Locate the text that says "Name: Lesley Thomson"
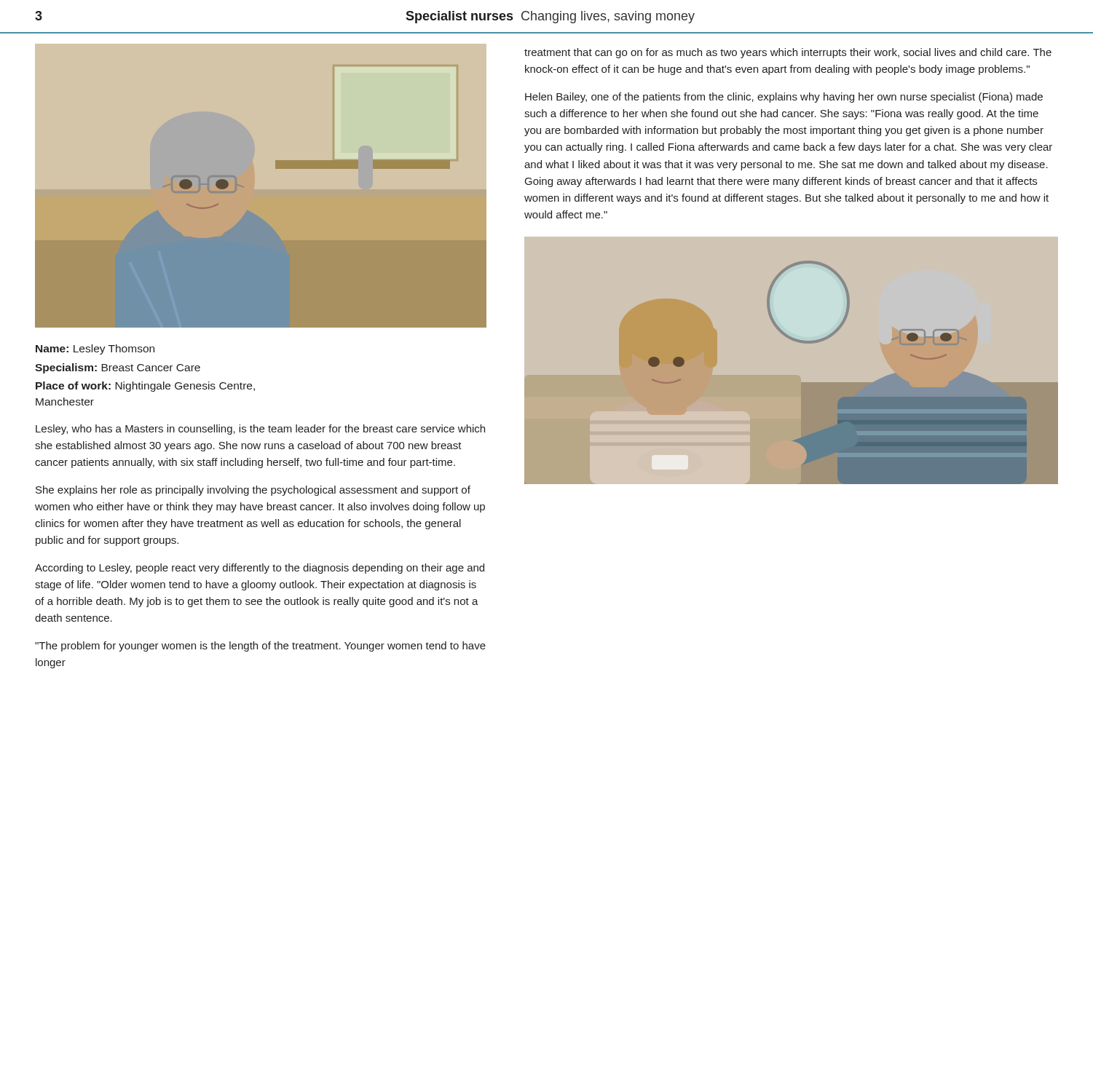1093x1092 pixels. click(x=95, y=348)
